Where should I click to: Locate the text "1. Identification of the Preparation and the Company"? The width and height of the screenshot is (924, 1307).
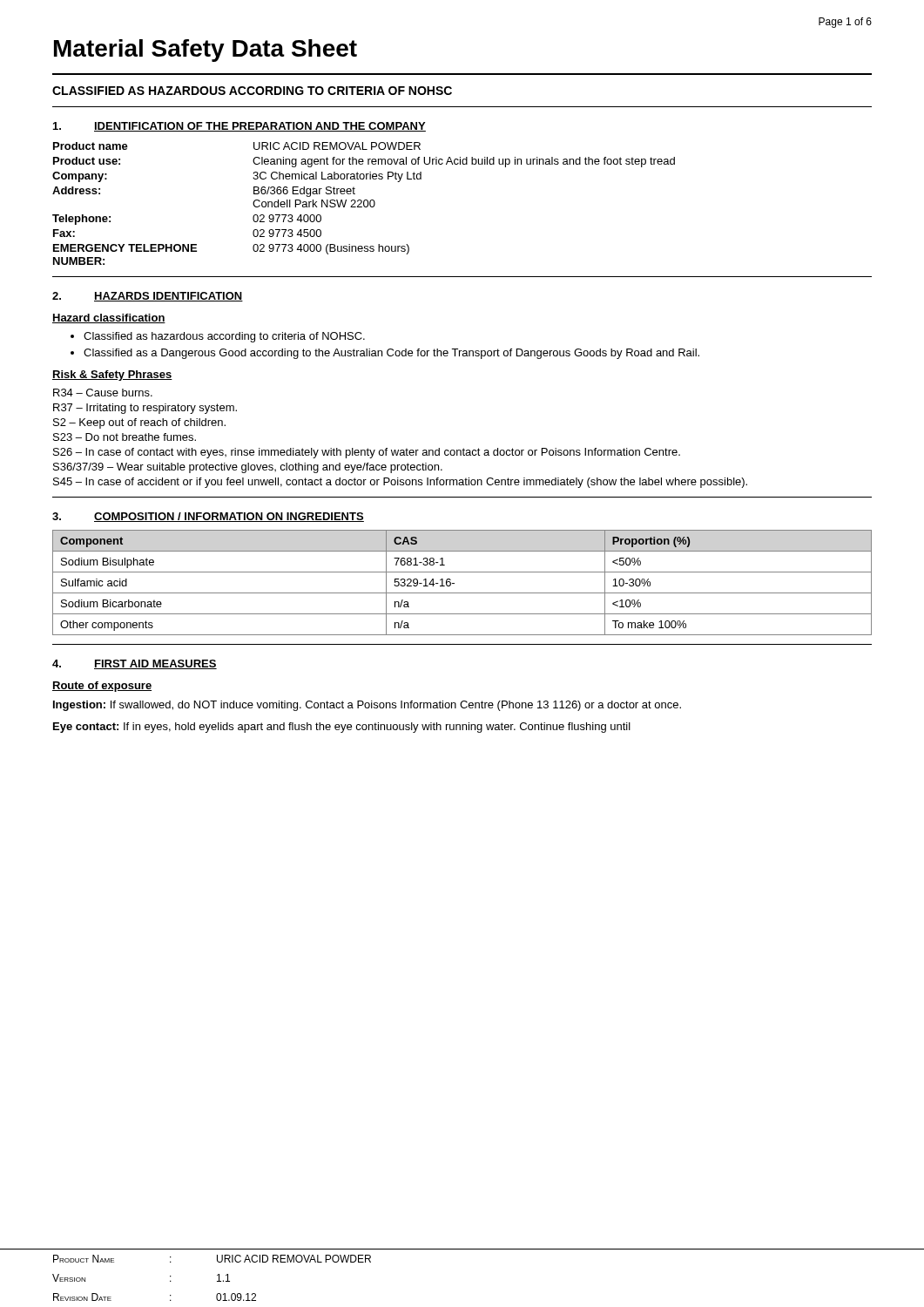click(239, 126)
